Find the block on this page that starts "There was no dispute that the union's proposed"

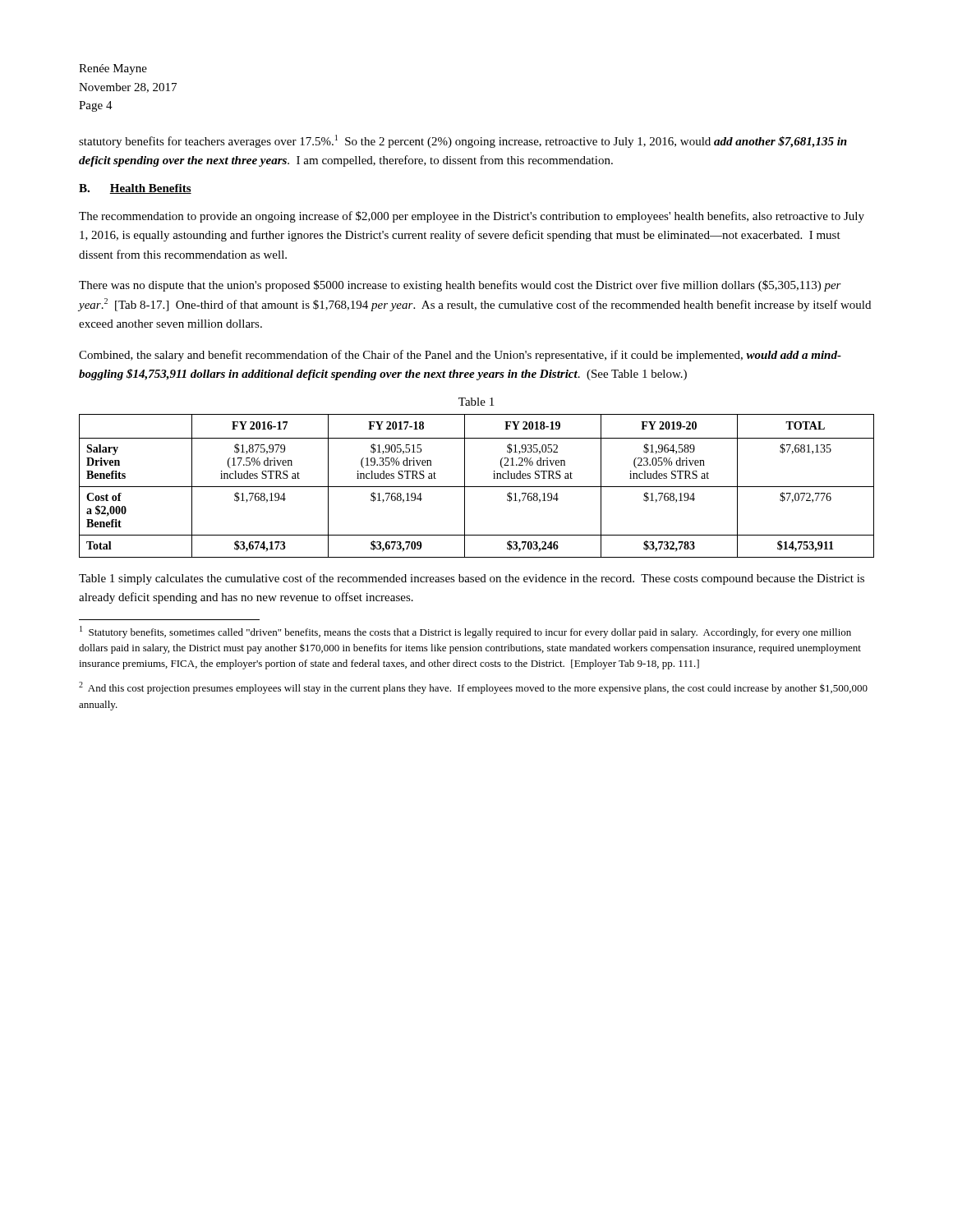pos(475,304)
